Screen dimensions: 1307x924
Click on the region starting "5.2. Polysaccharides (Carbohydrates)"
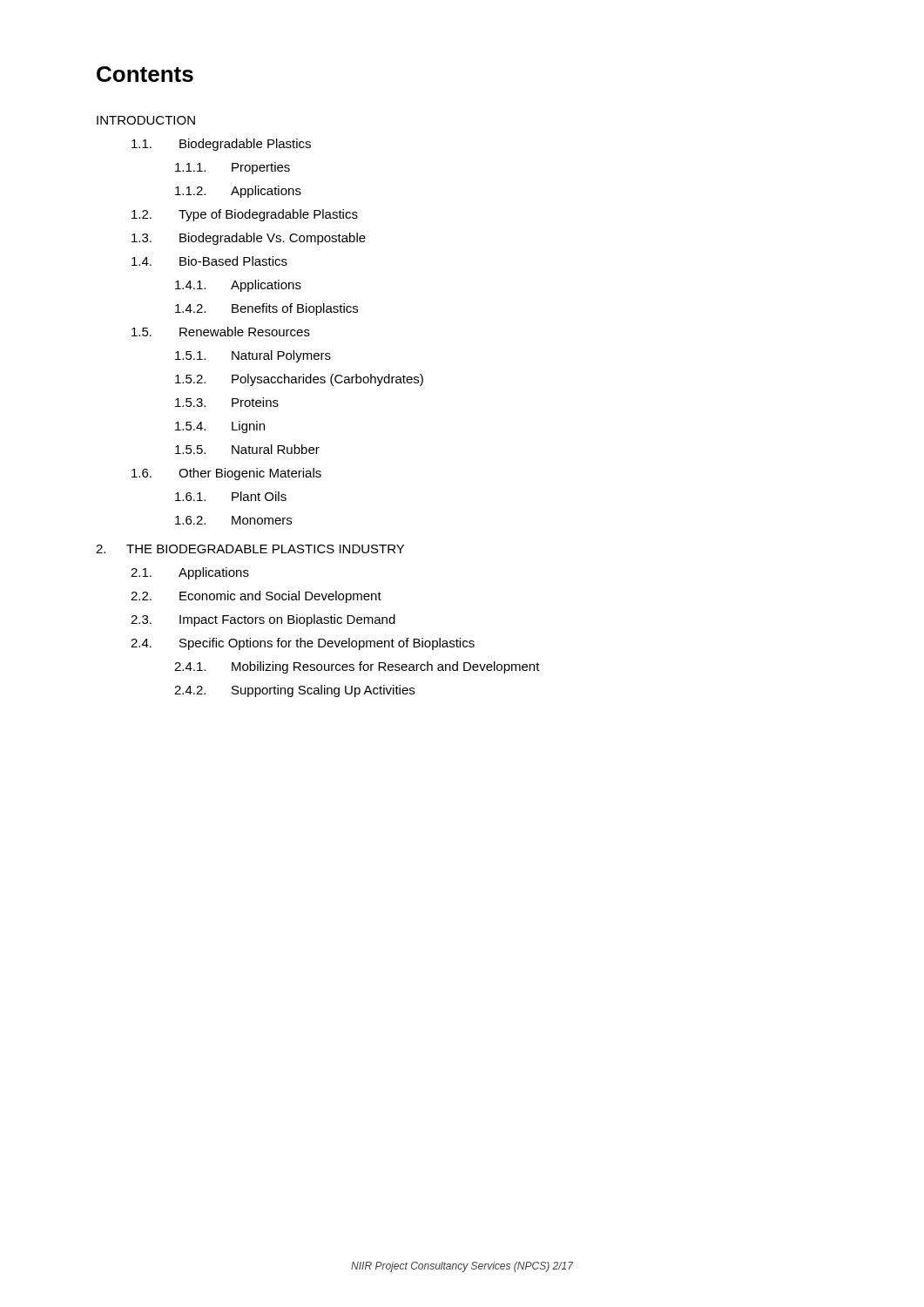pyautogui.click(x=299, y=379)
